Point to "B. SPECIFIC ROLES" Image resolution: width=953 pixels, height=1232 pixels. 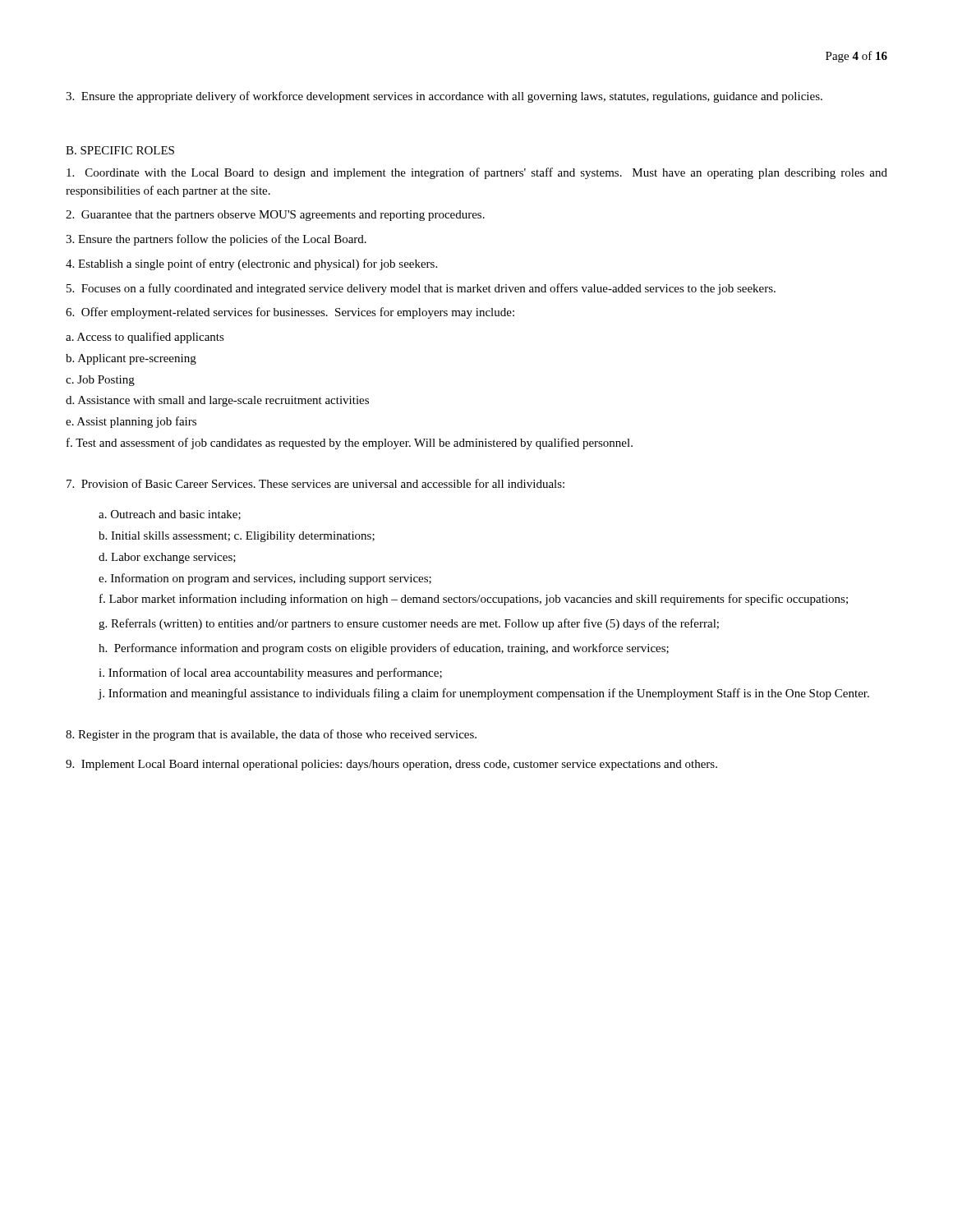(x=120, y=150)
